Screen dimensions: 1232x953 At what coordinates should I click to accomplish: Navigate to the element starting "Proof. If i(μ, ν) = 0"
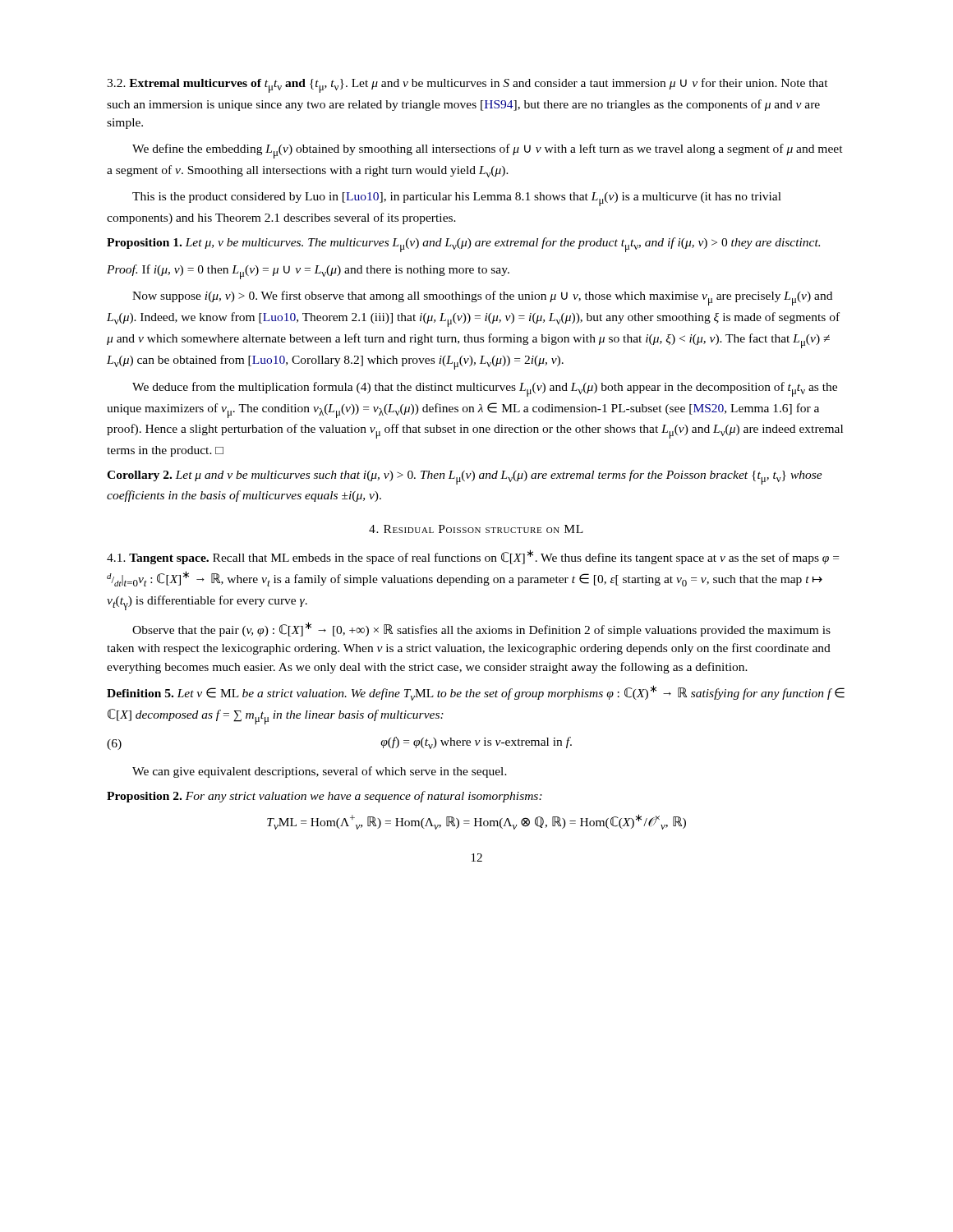pyautogui.click(x=476, y=271)
